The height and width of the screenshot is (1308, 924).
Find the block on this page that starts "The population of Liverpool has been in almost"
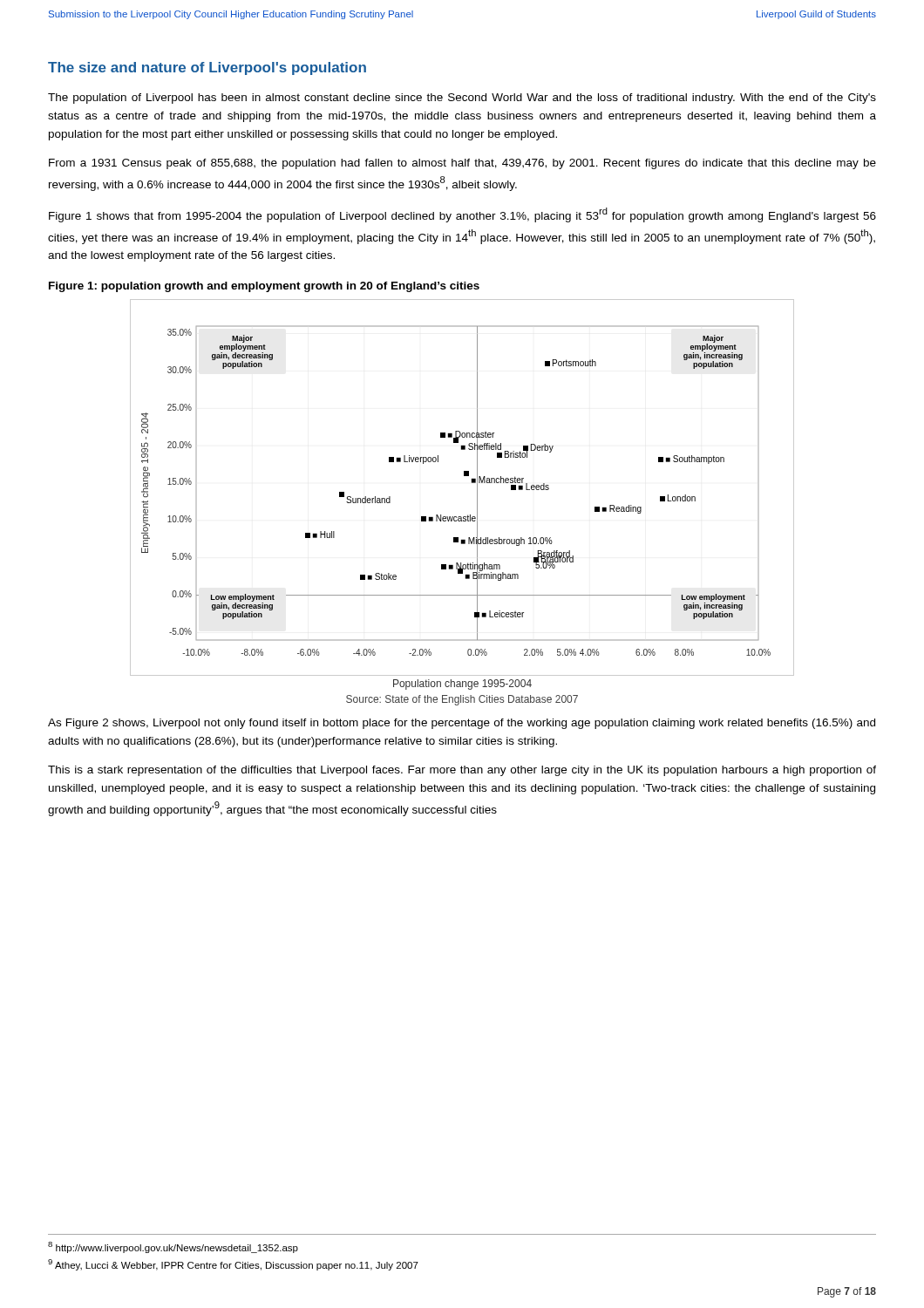tap(462, 115)
